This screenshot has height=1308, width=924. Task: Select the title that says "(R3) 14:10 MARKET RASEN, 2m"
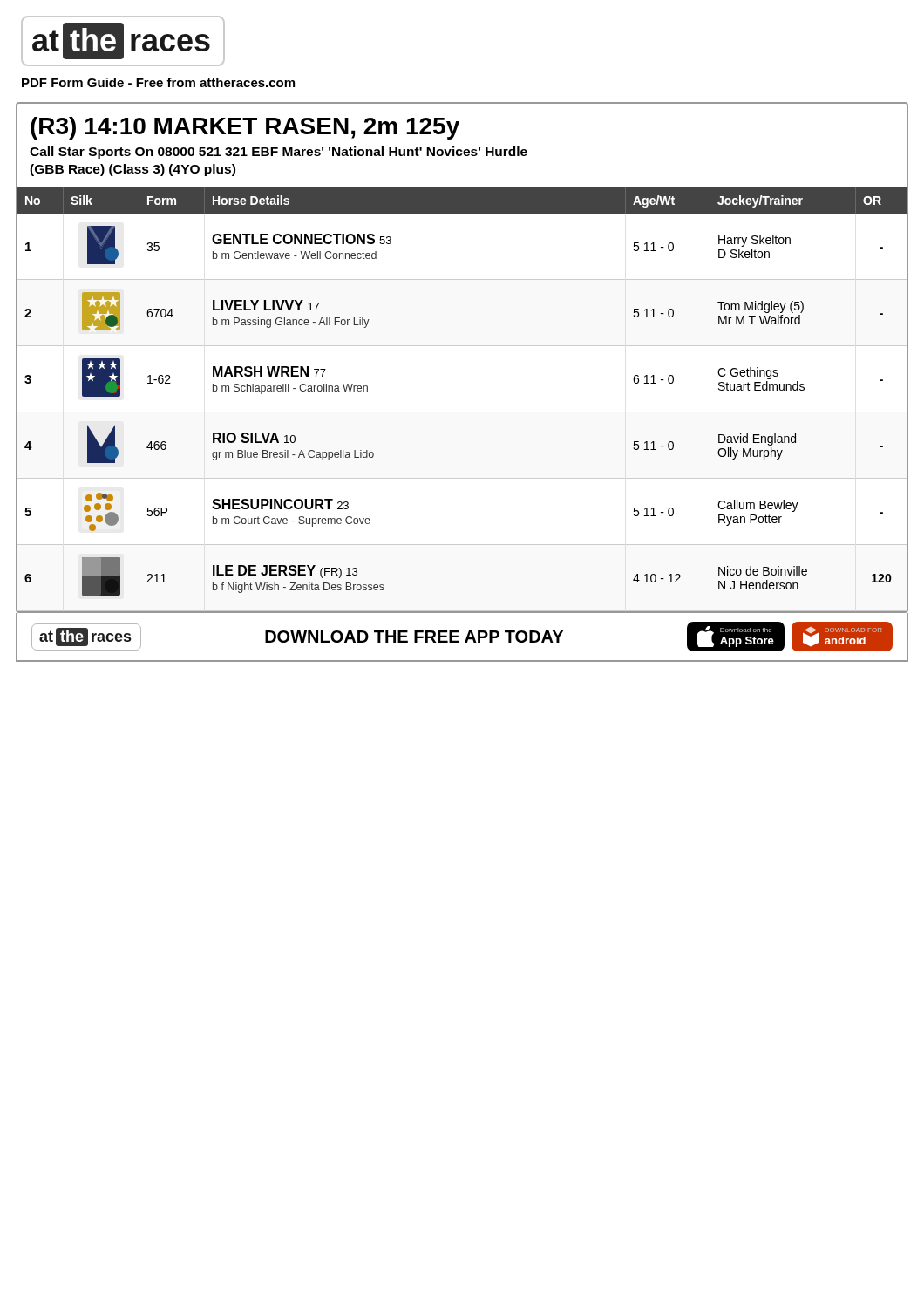pos(245,126)
